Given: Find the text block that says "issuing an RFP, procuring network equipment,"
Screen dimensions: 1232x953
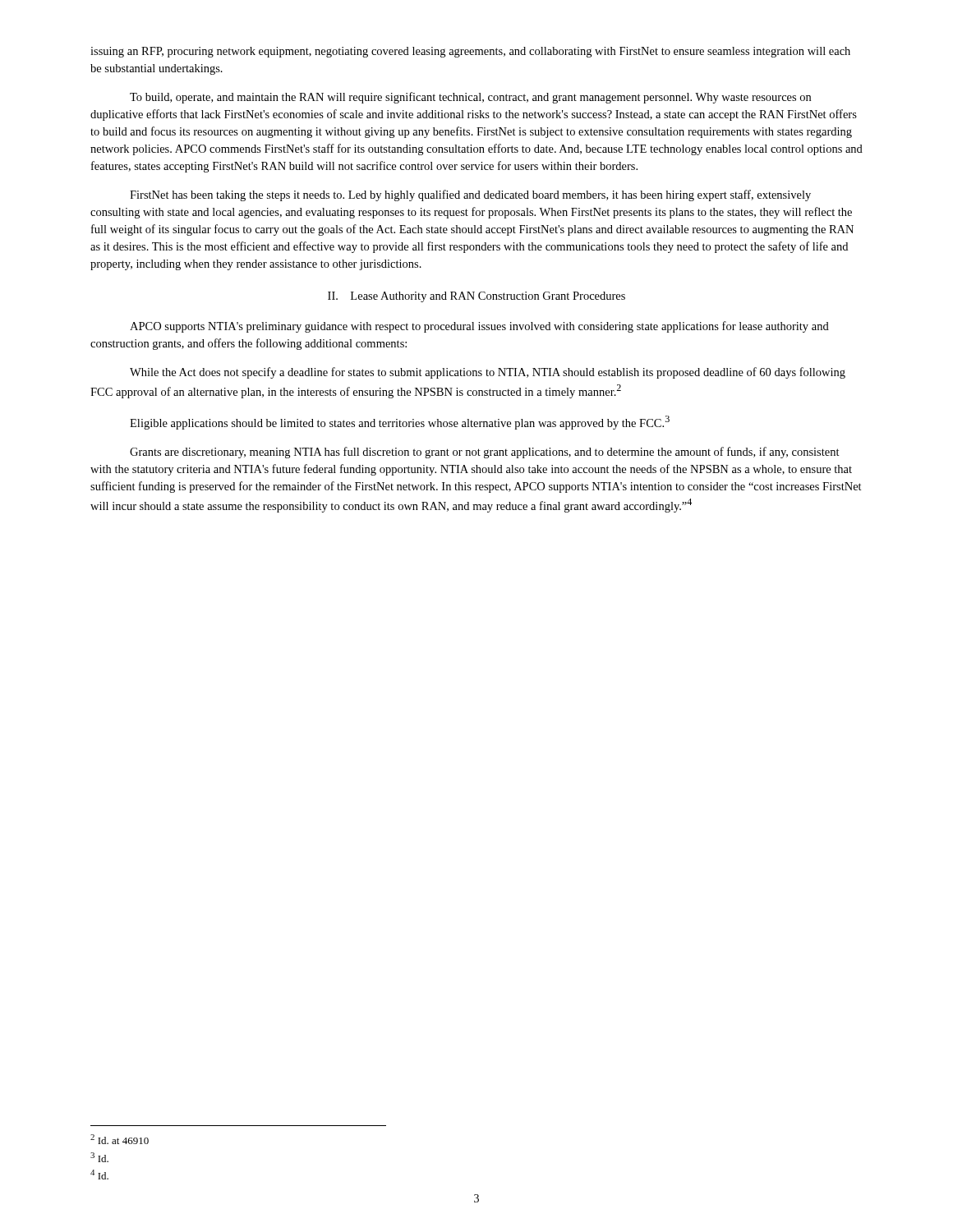Looking at the screenshot, I should tap(476, 60).
